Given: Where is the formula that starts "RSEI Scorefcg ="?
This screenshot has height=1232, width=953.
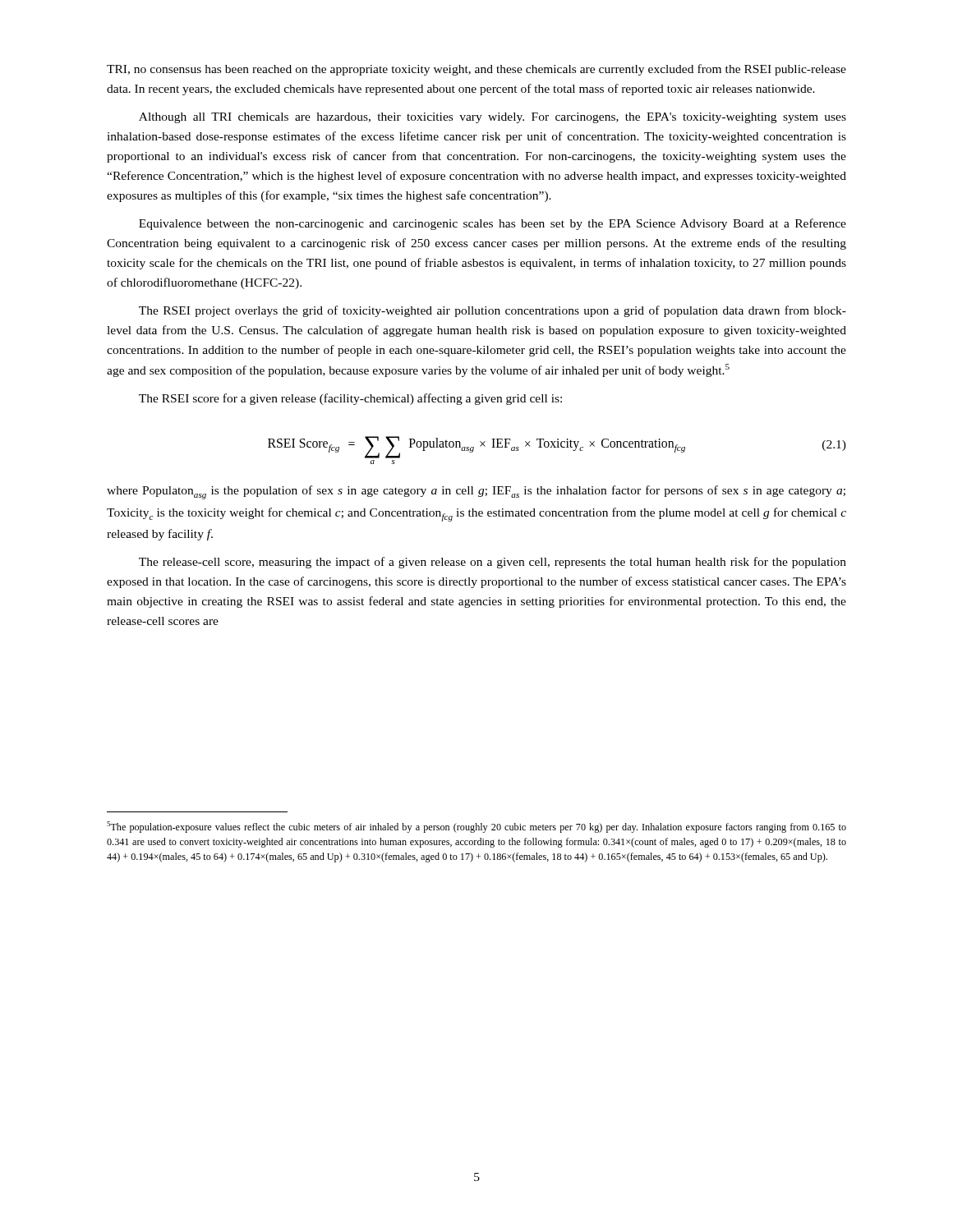Looking at the screenshot, I should coord(557,445).
